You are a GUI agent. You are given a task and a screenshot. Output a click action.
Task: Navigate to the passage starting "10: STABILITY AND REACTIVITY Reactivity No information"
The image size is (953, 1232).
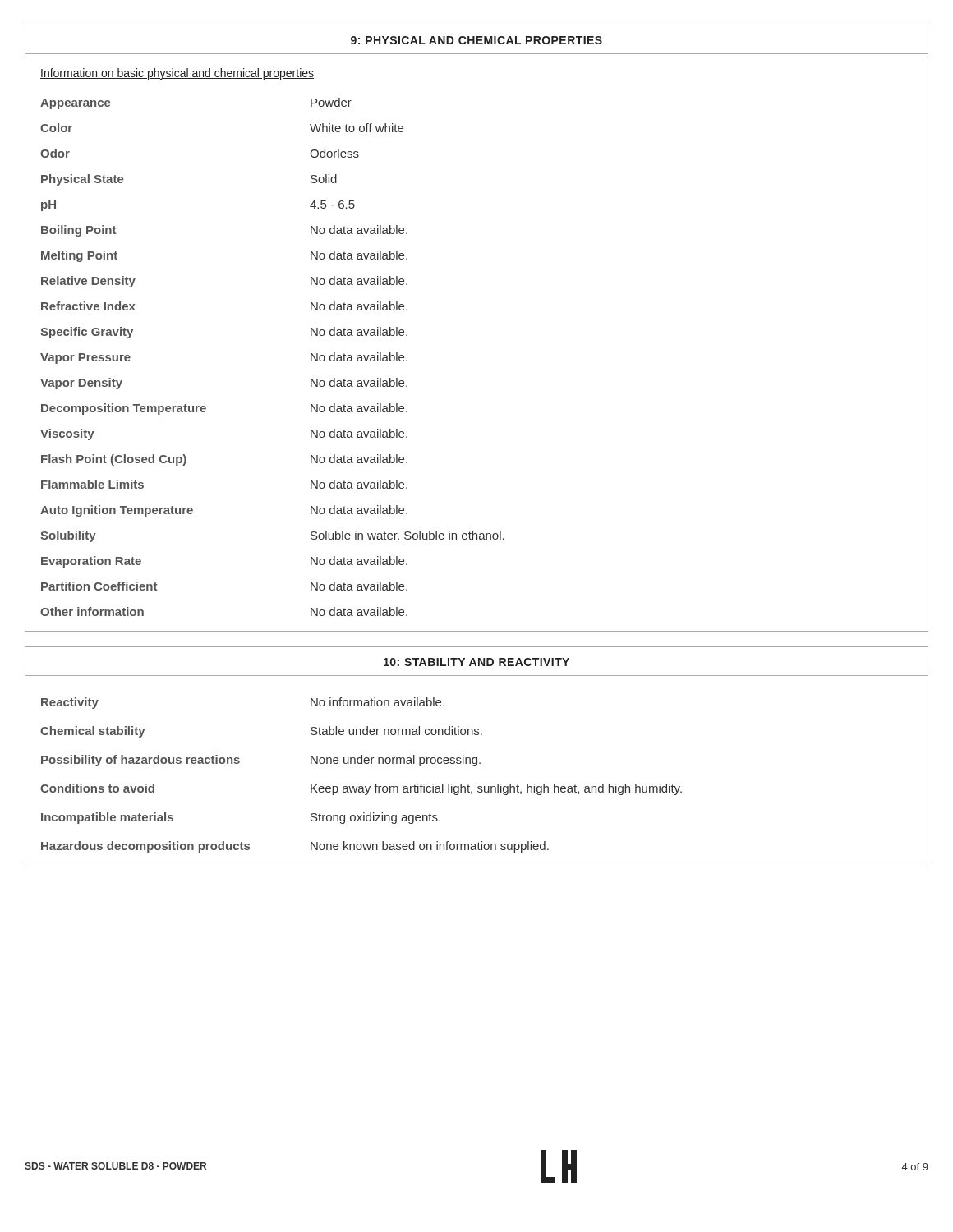pyautogui.click(x=476, y=757)
